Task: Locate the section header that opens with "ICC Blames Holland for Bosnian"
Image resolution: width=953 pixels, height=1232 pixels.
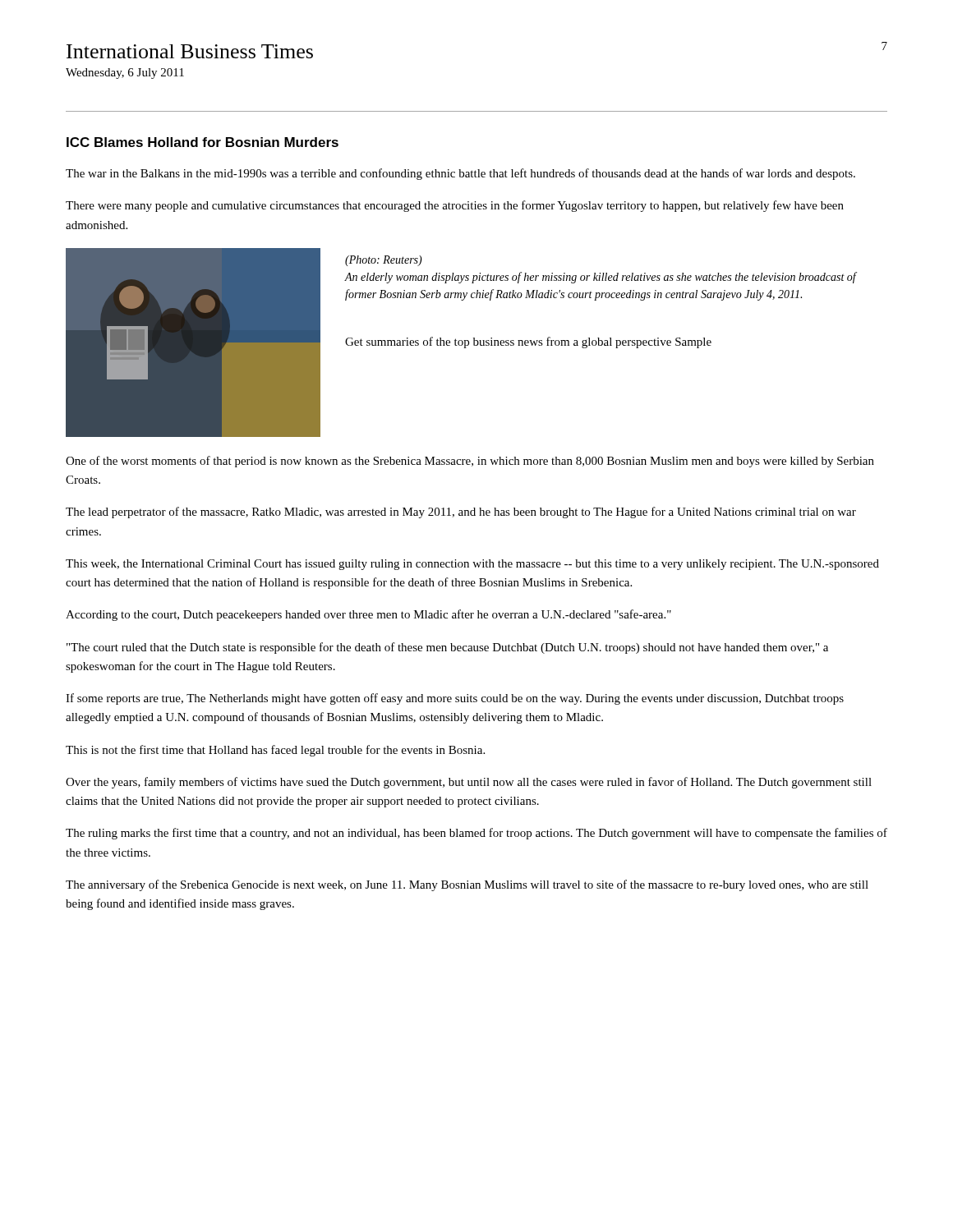Action: coord(202,142)
